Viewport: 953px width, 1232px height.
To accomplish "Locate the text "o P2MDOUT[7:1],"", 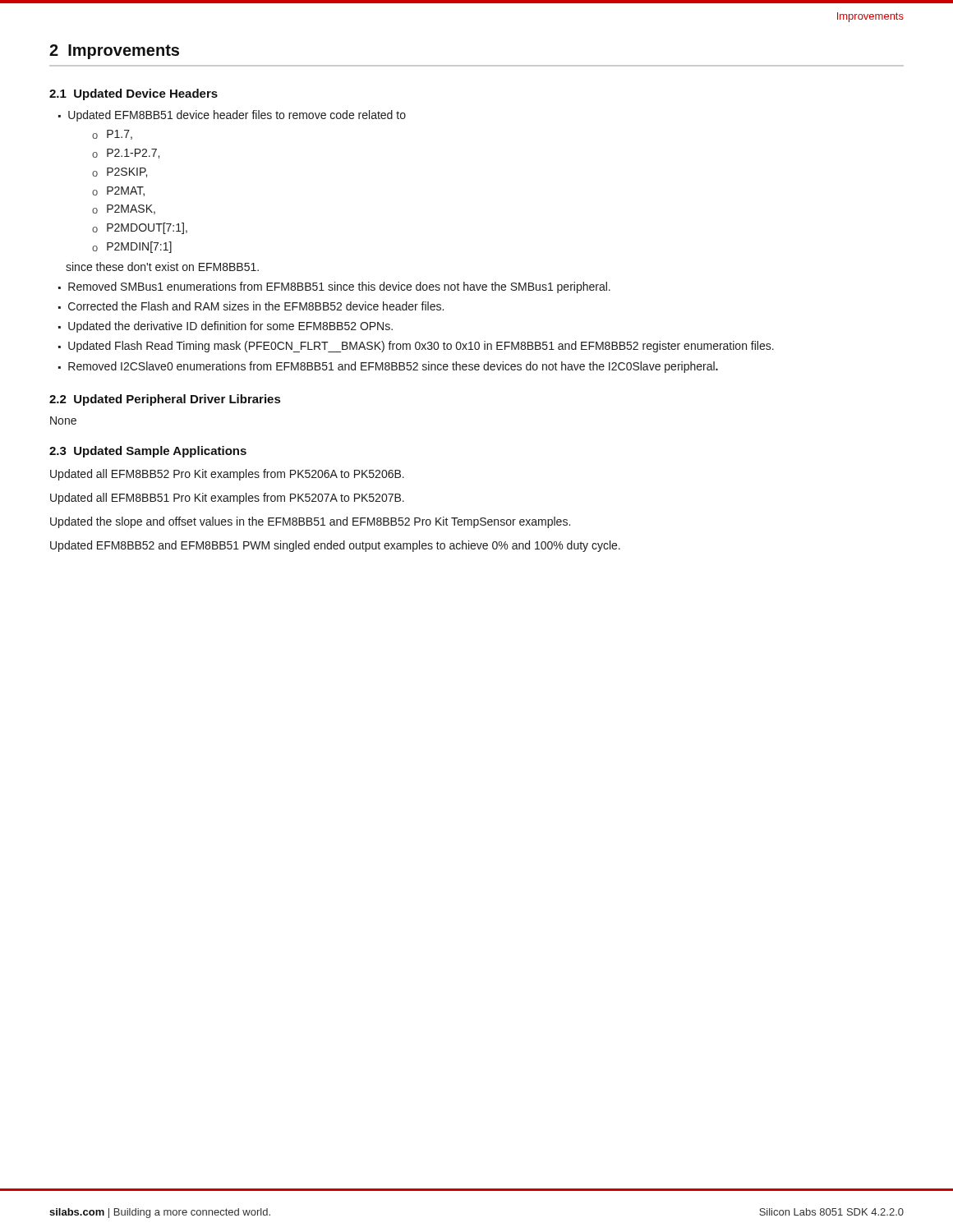I will (x=140, y=230).
